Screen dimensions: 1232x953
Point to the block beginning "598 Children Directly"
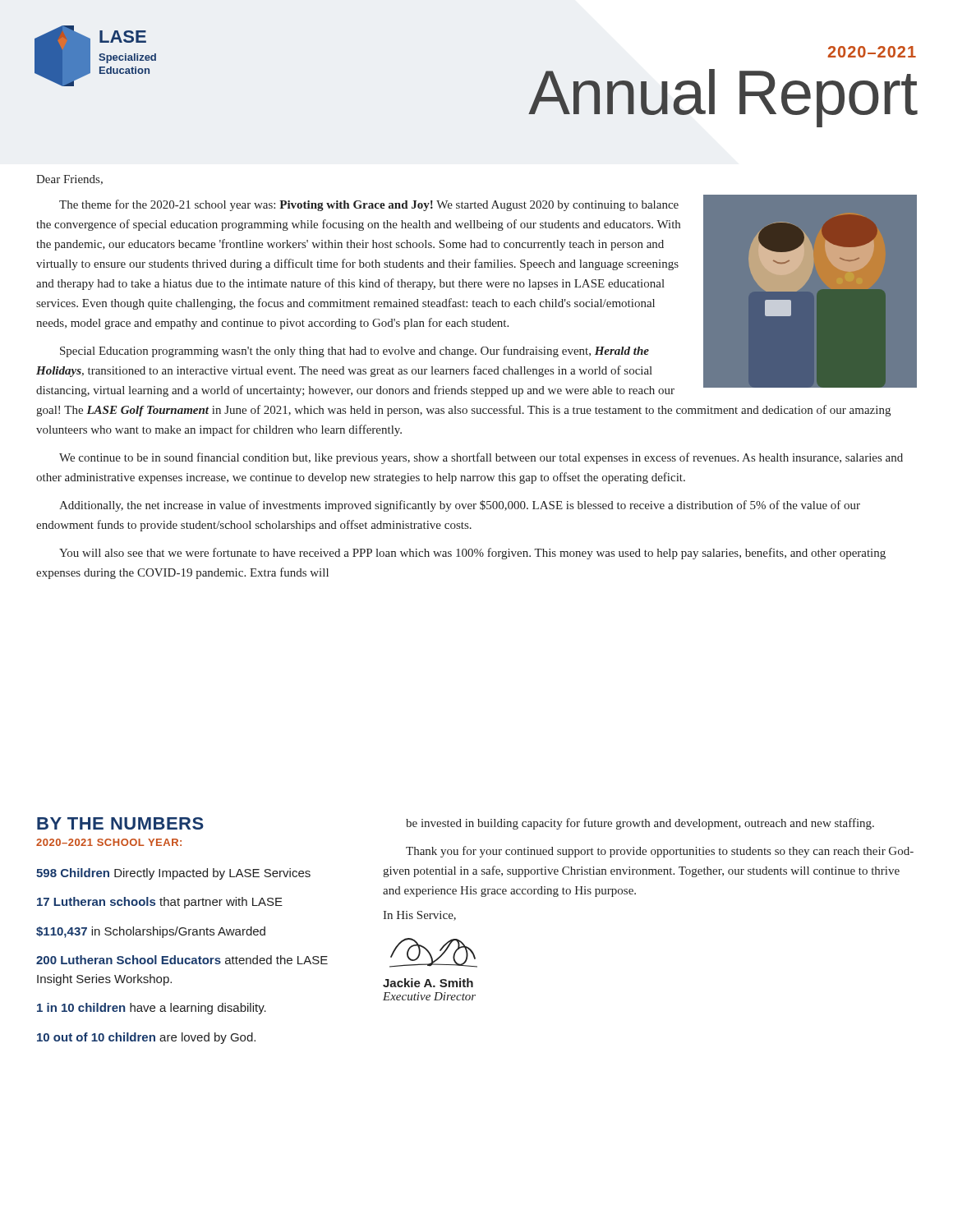173,873
